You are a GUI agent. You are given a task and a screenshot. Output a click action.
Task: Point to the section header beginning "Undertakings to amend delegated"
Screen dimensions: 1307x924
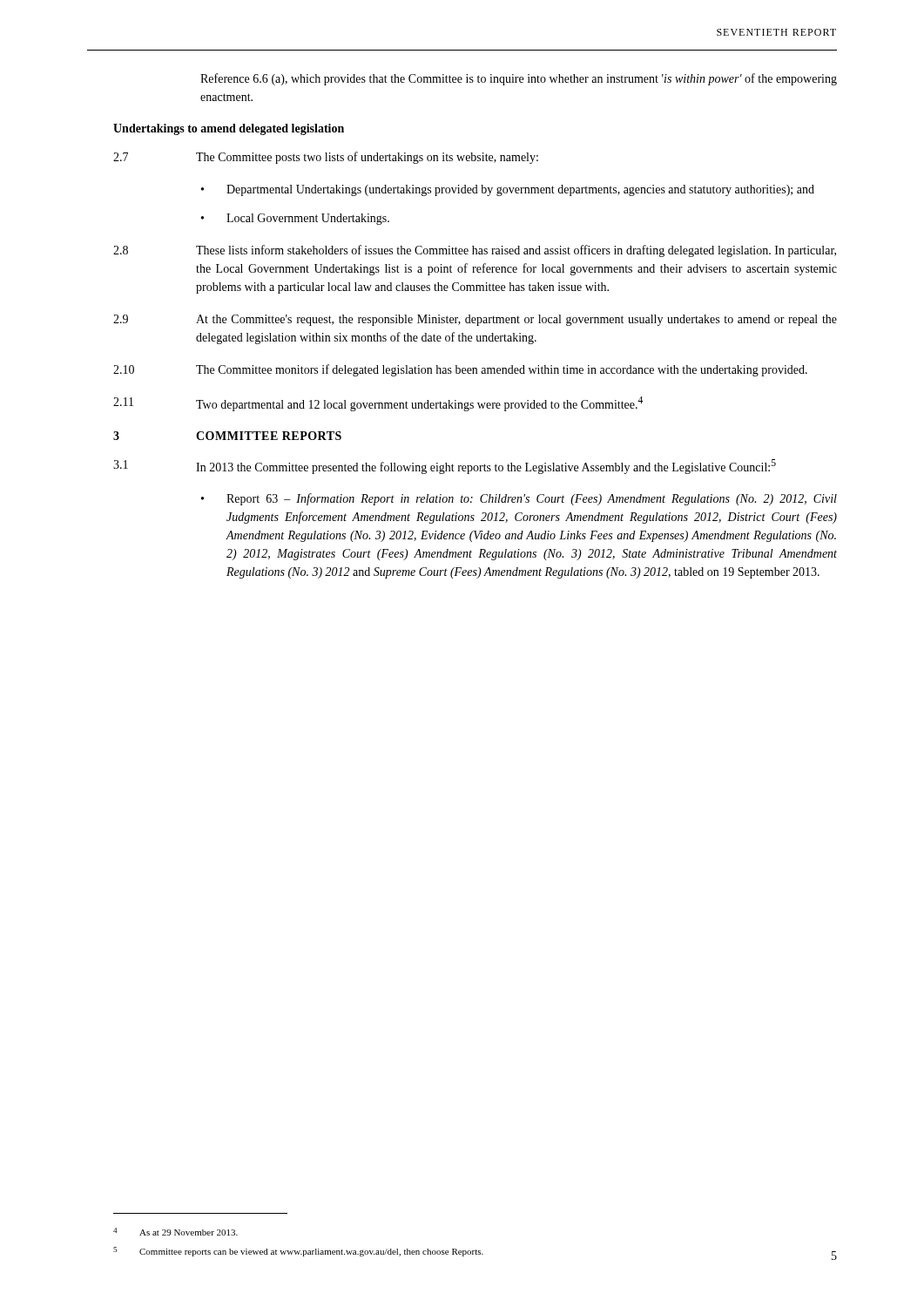point(229,128)
